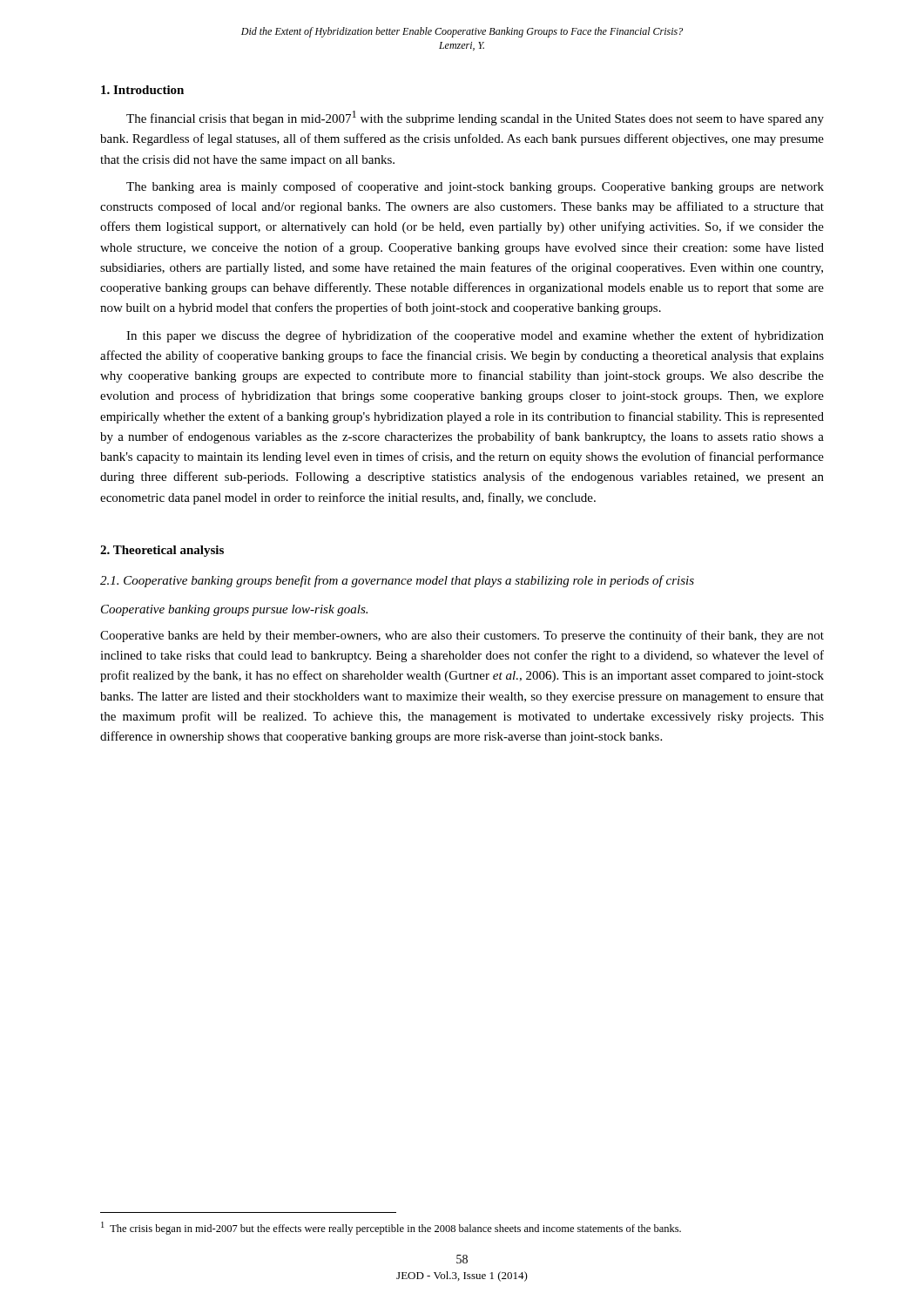Locate a footnote

[x=462, y=1225]
